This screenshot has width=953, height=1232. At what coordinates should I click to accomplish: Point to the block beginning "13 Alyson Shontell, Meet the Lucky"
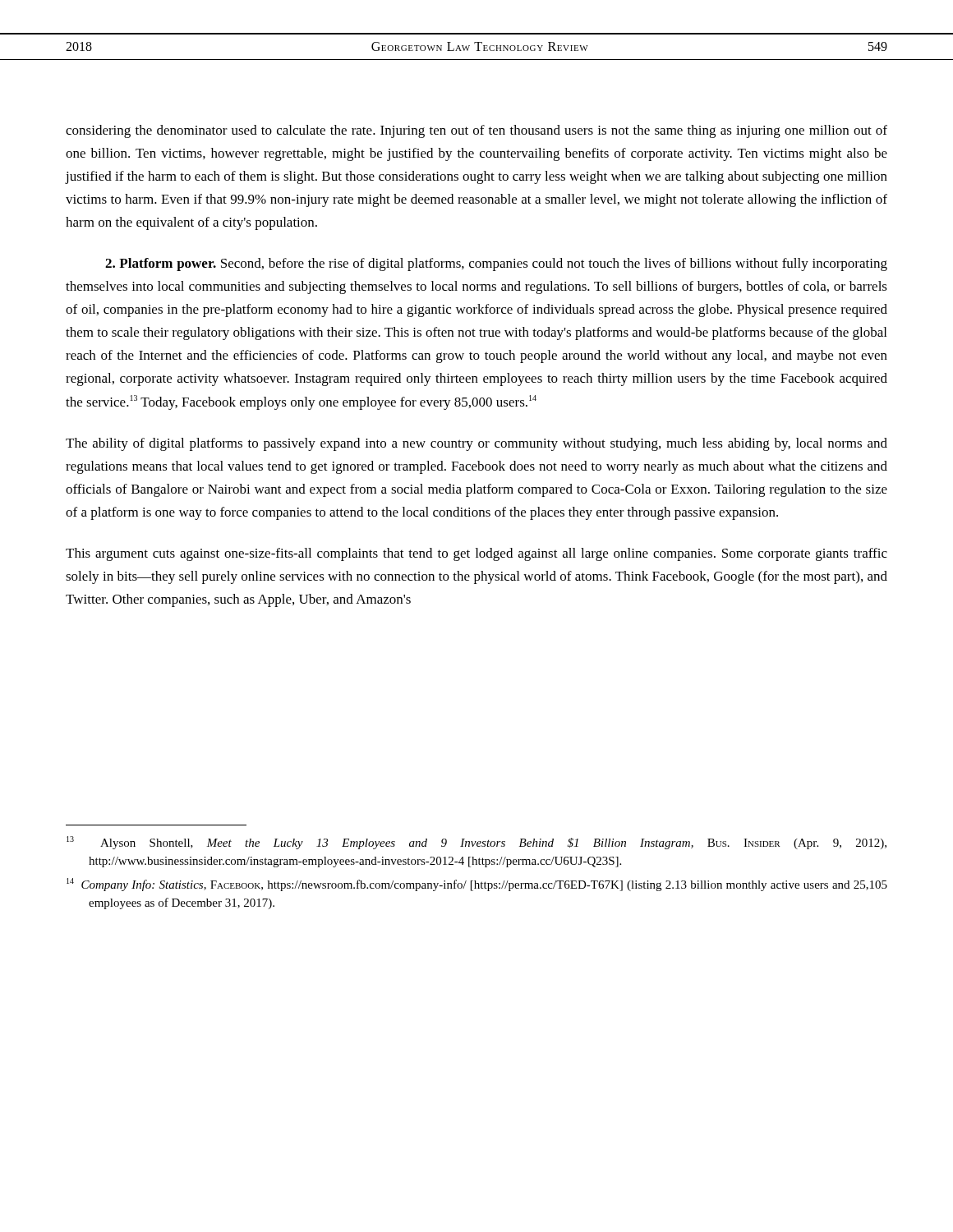pyautogui.click(x=476, y=851)
